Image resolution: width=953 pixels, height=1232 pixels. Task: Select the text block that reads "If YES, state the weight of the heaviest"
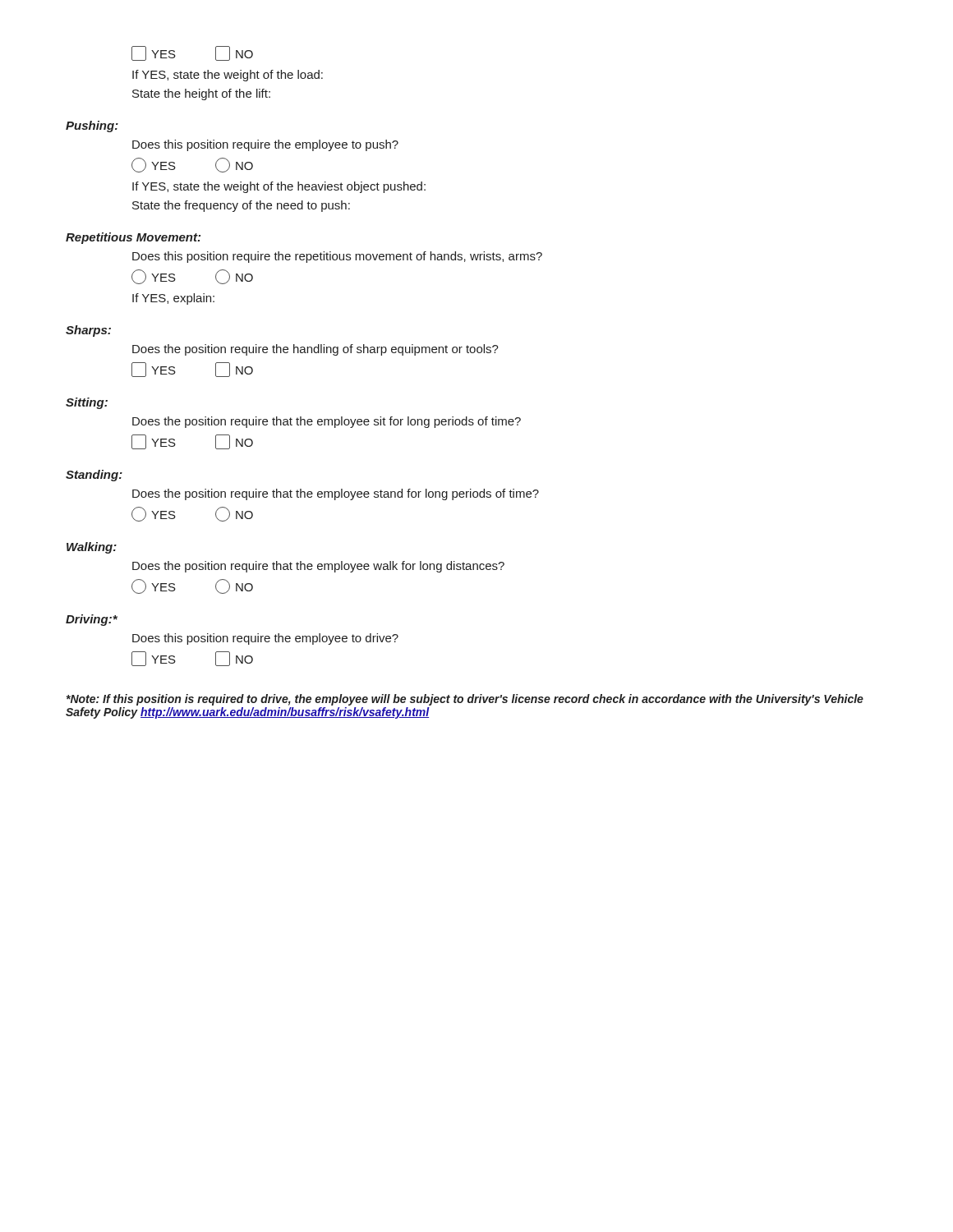(x=279, y=186)
